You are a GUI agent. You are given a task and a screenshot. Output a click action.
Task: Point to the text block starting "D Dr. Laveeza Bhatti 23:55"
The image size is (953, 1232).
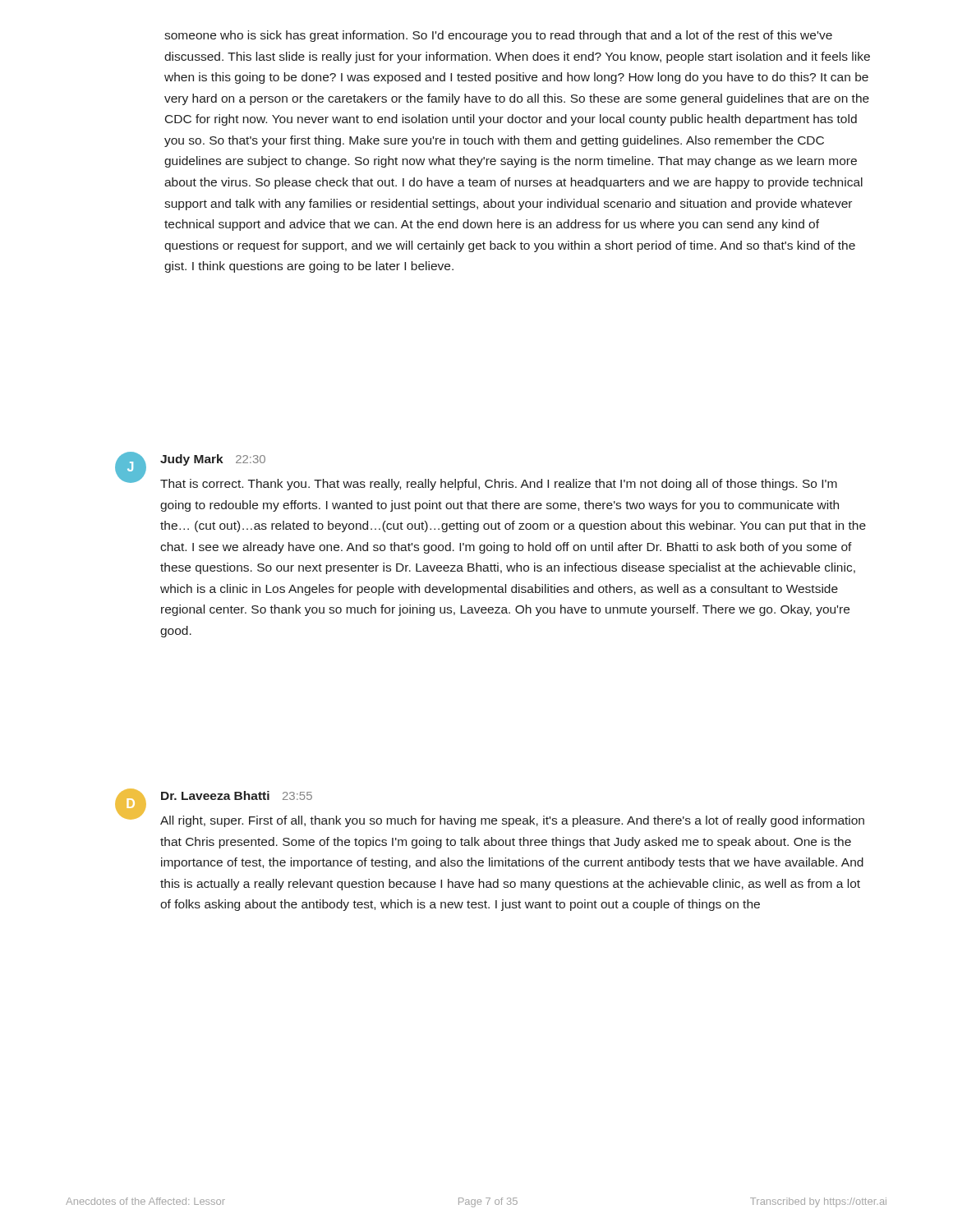[493, 852]
